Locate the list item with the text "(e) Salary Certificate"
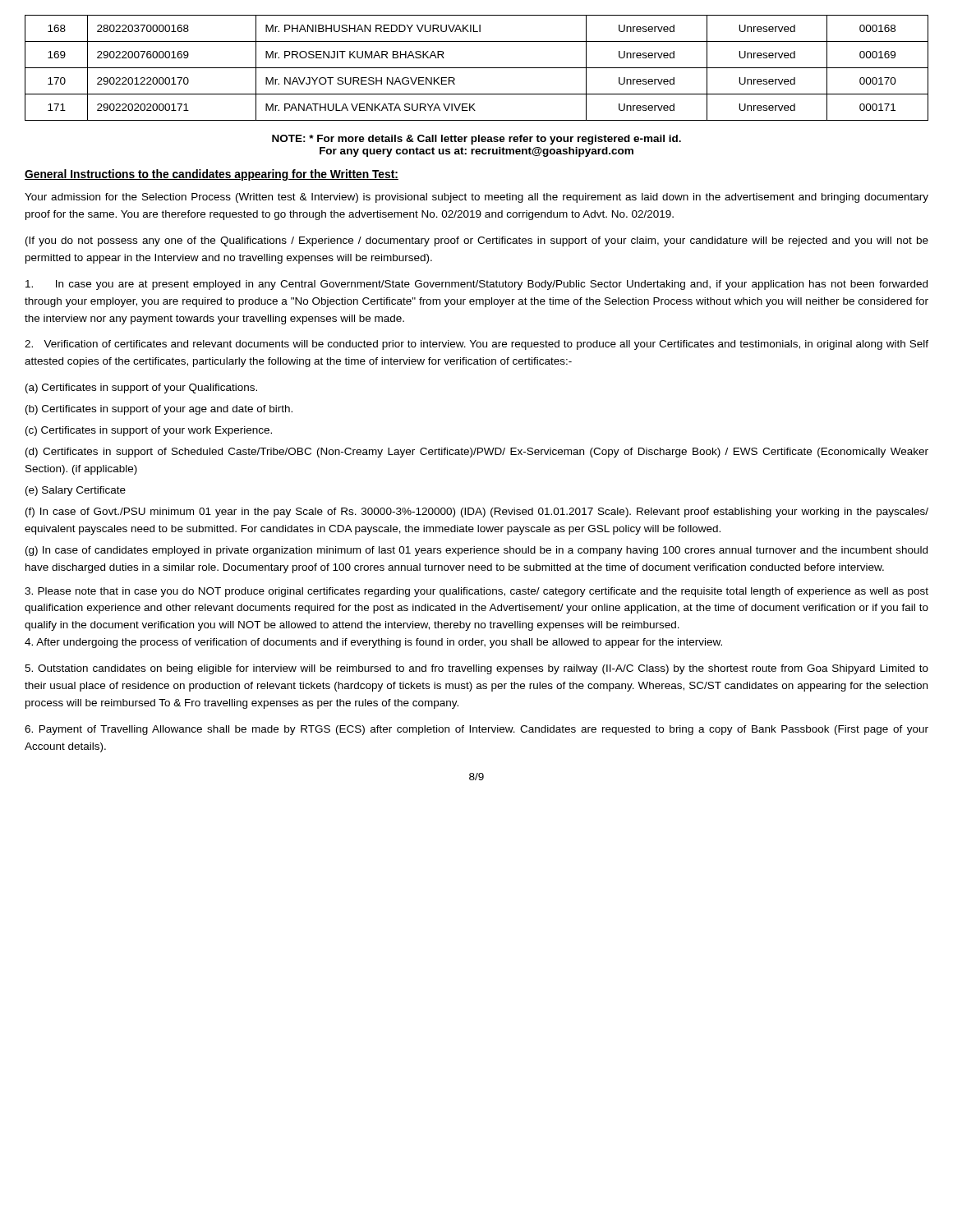 75,490
